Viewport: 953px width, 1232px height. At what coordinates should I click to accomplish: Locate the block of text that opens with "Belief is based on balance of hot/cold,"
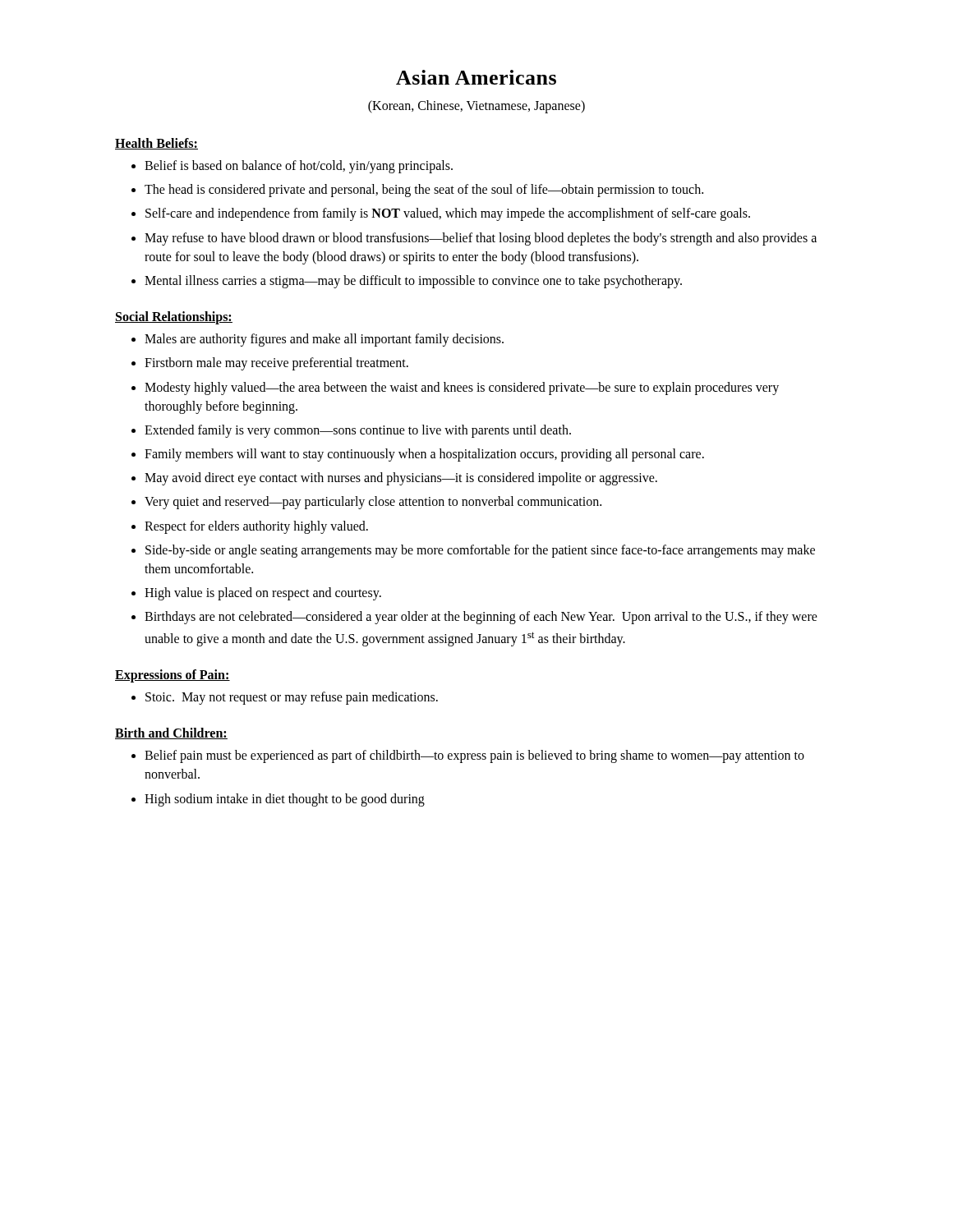tap(299, 166)
